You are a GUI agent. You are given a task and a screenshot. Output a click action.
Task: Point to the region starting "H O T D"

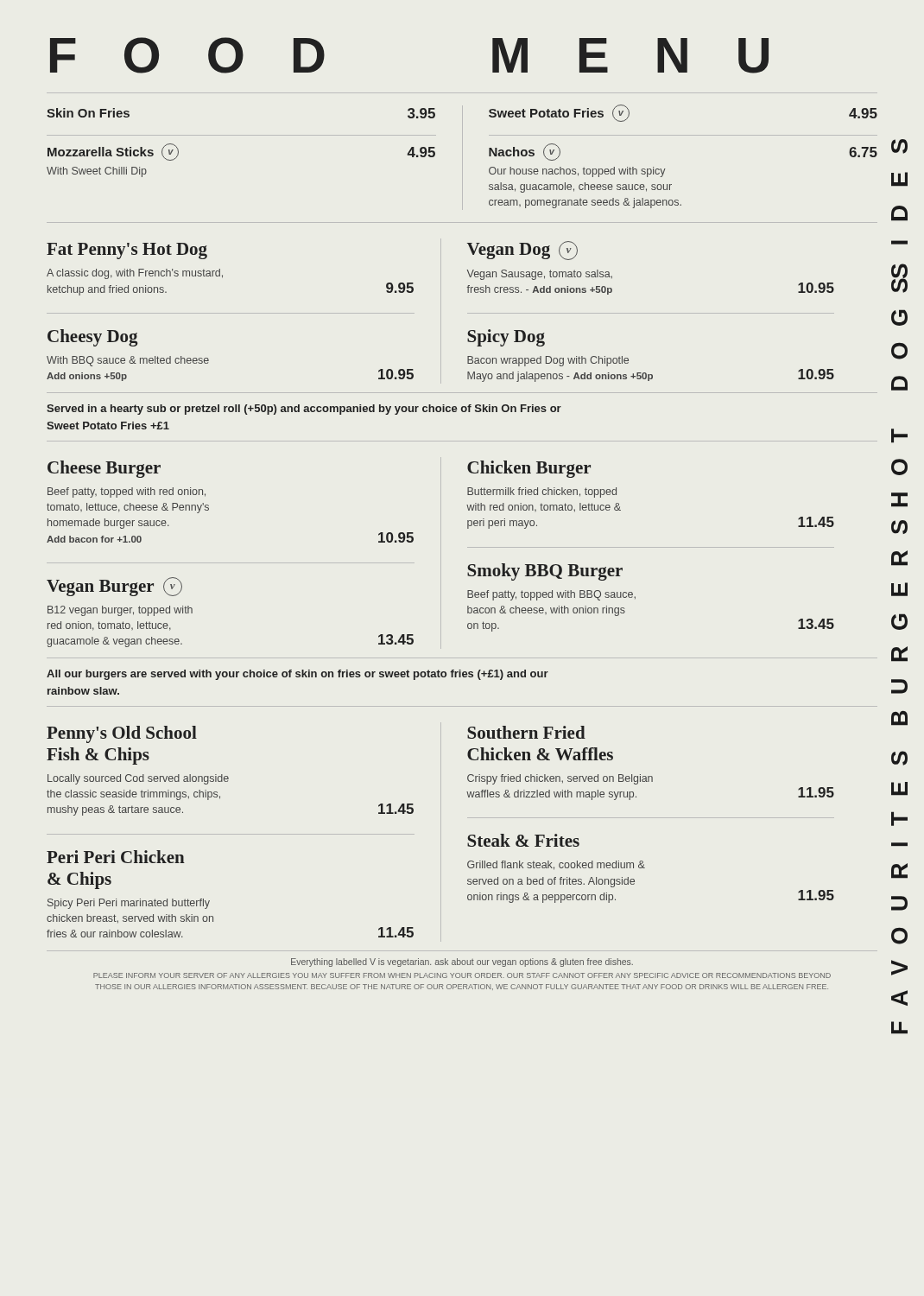coord(901,366)
